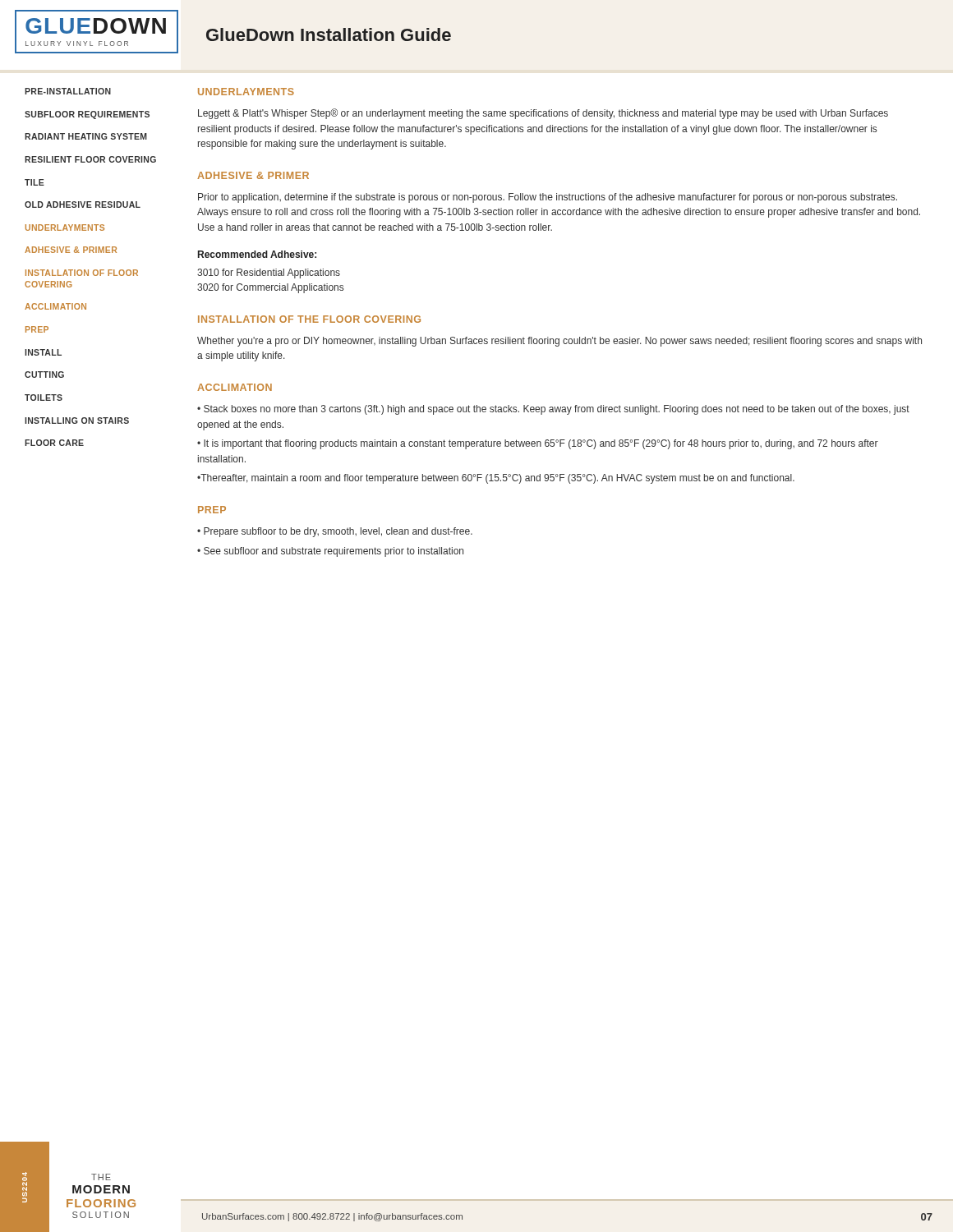Locate the passage starting "INSTALLATION OF THE FLOOR COVERING"

(310, 319)
